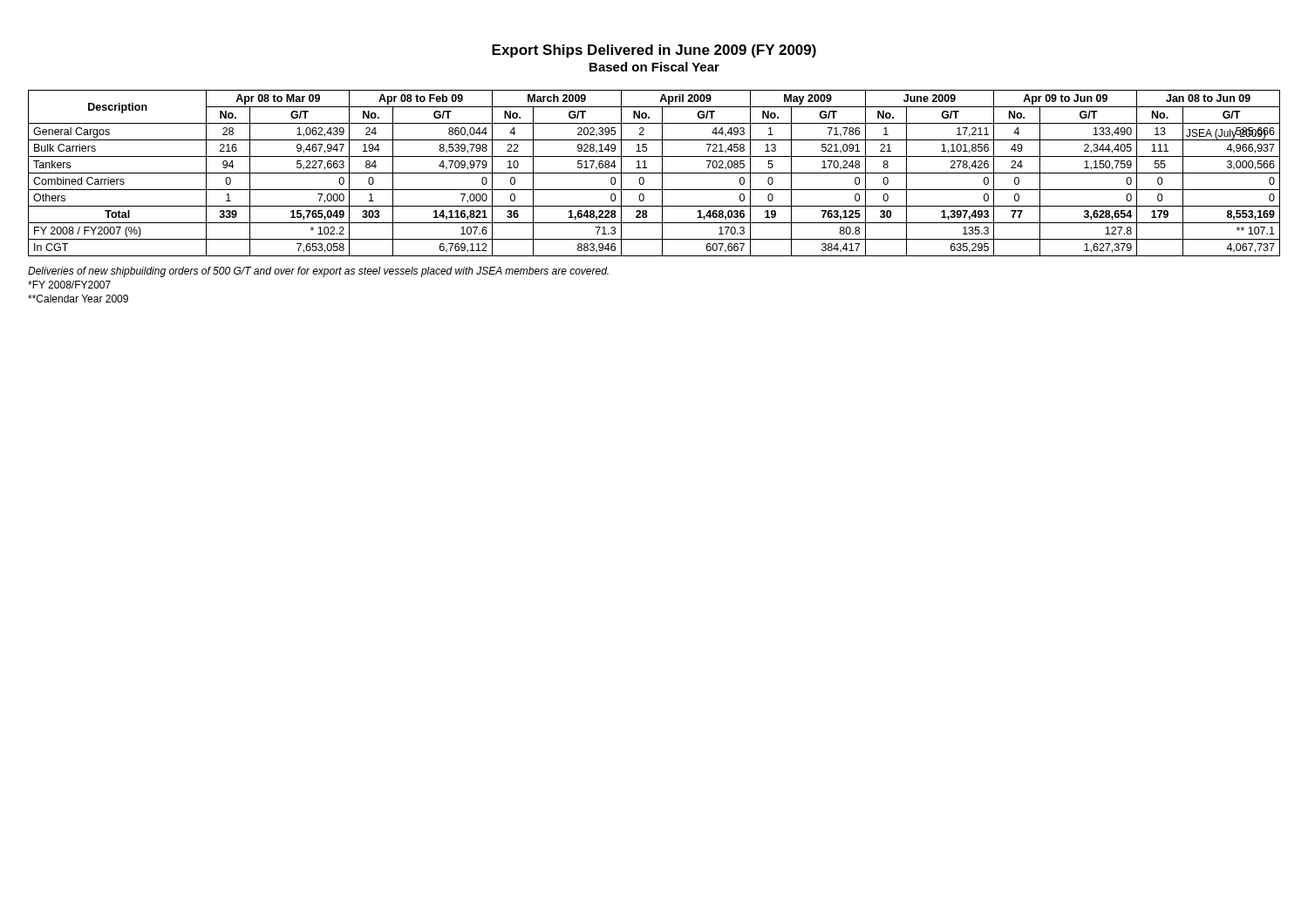1308x924 pixels.
Task: Locate the region starting "JSEA (July 2009)"
Action: coord(1226,133)
